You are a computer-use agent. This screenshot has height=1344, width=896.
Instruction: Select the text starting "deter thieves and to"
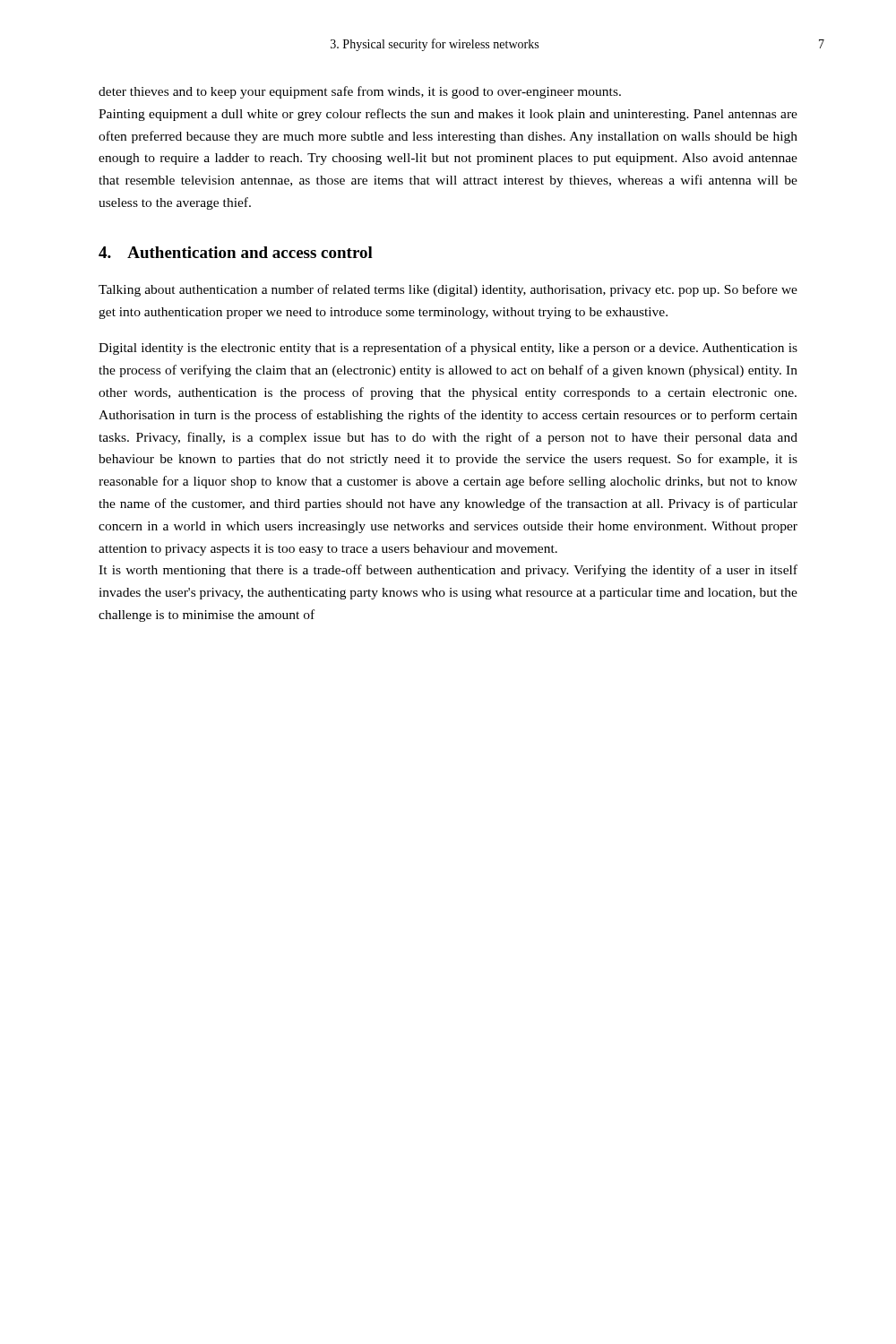point(360,91)
